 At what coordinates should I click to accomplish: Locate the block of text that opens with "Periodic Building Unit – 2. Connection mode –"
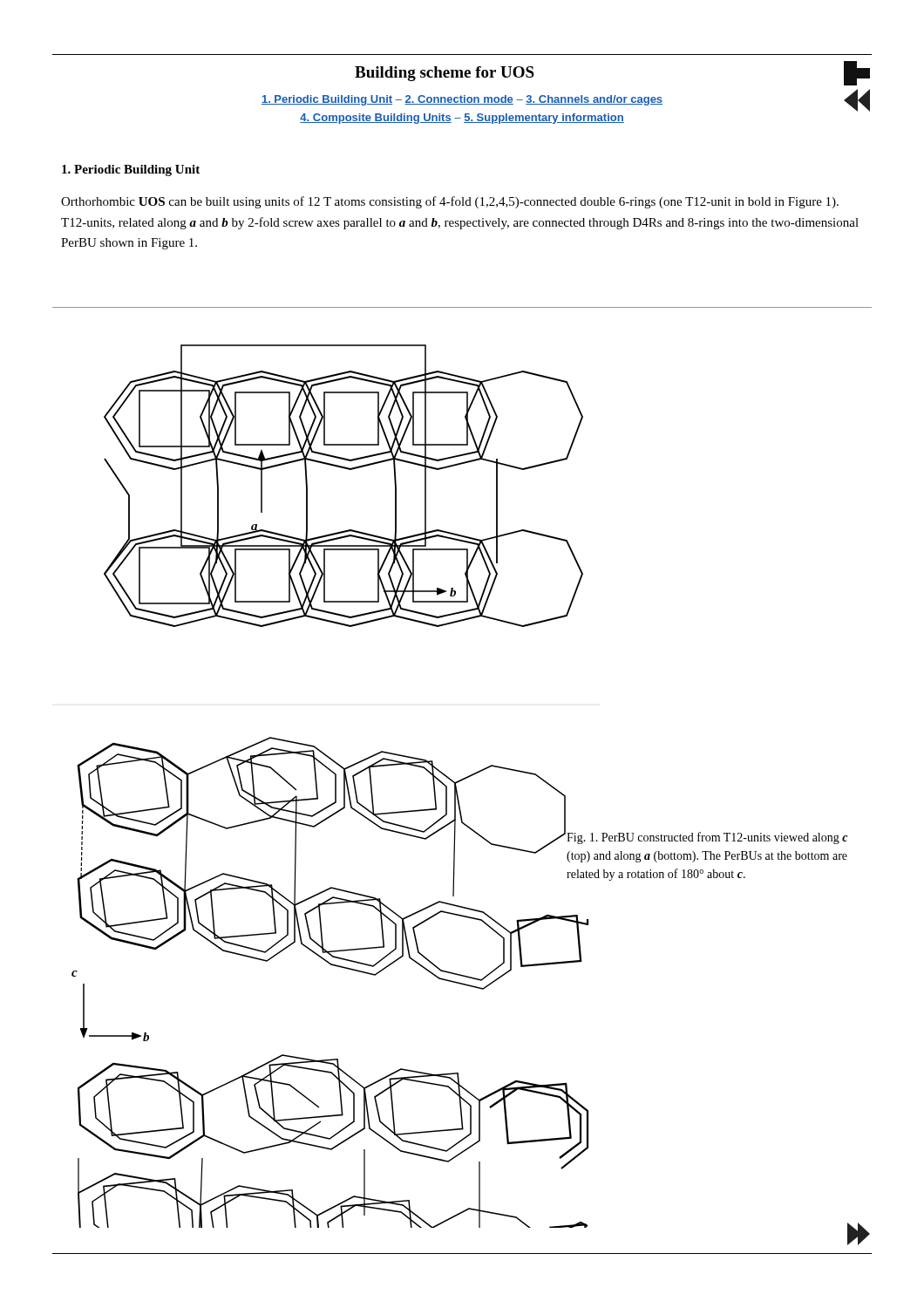coord(462,108)
